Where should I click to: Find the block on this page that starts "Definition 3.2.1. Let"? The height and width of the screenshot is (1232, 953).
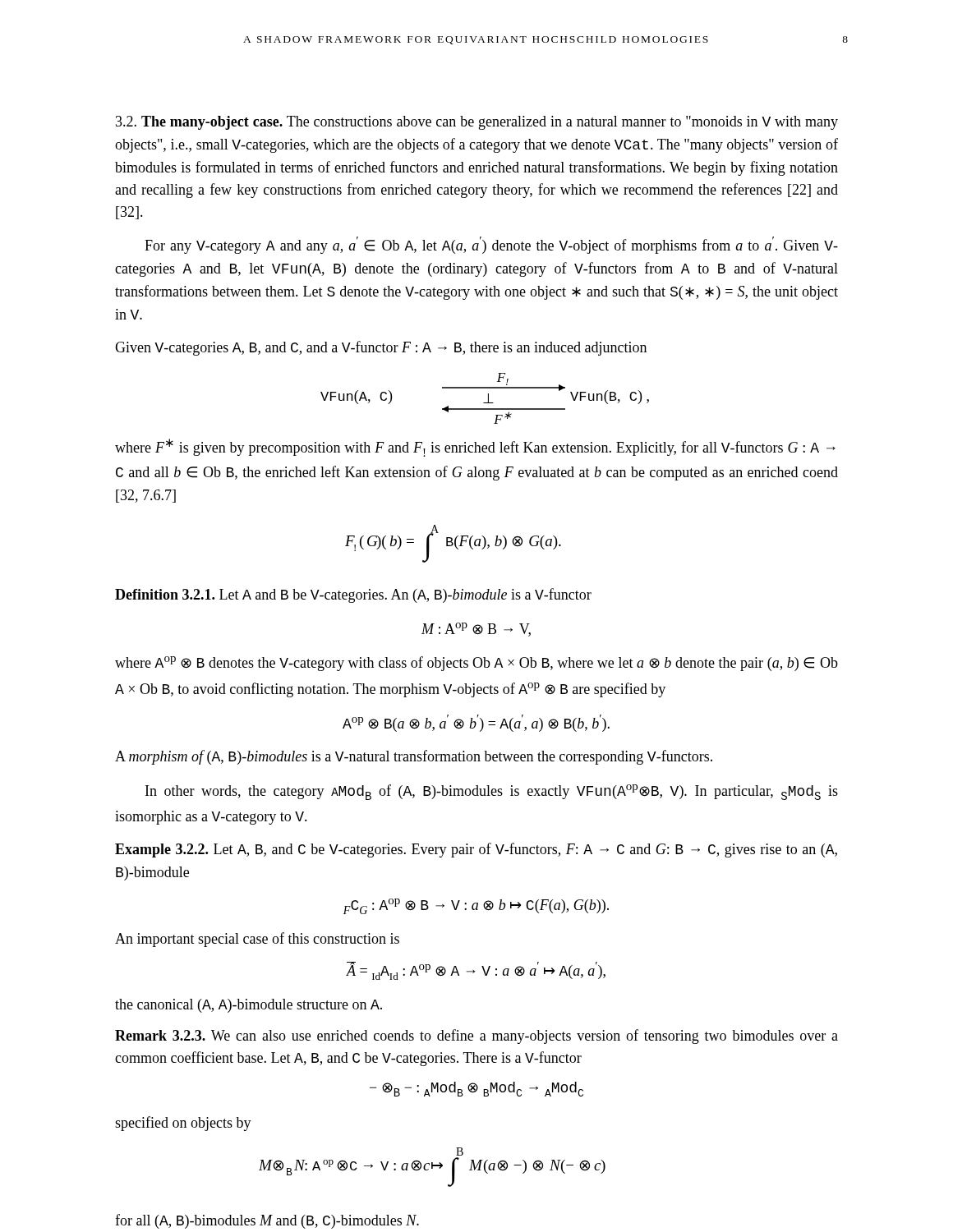click(476, 596)
